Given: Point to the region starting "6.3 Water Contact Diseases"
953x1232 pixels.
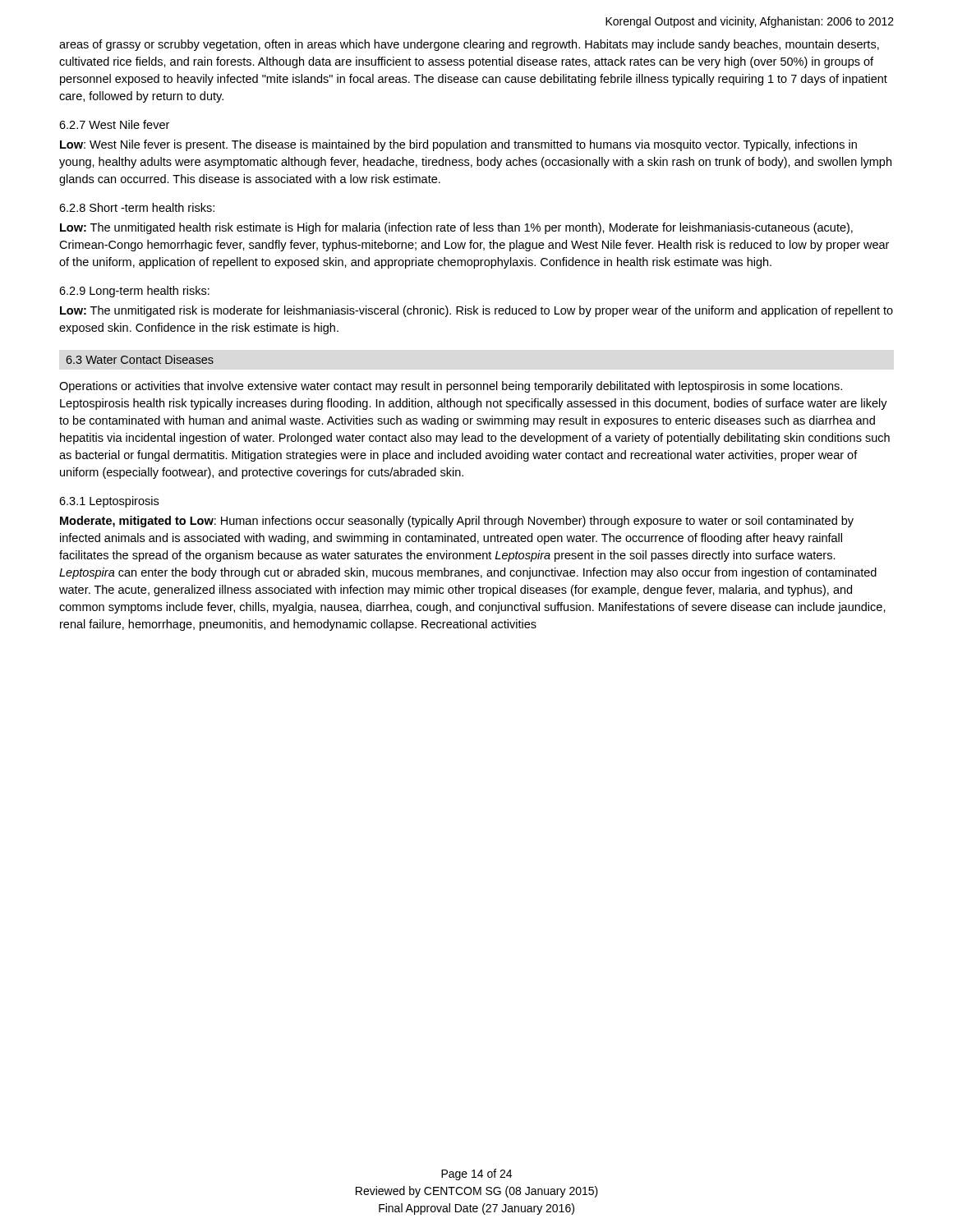Looking at the screenshot, I should [140, 360].
